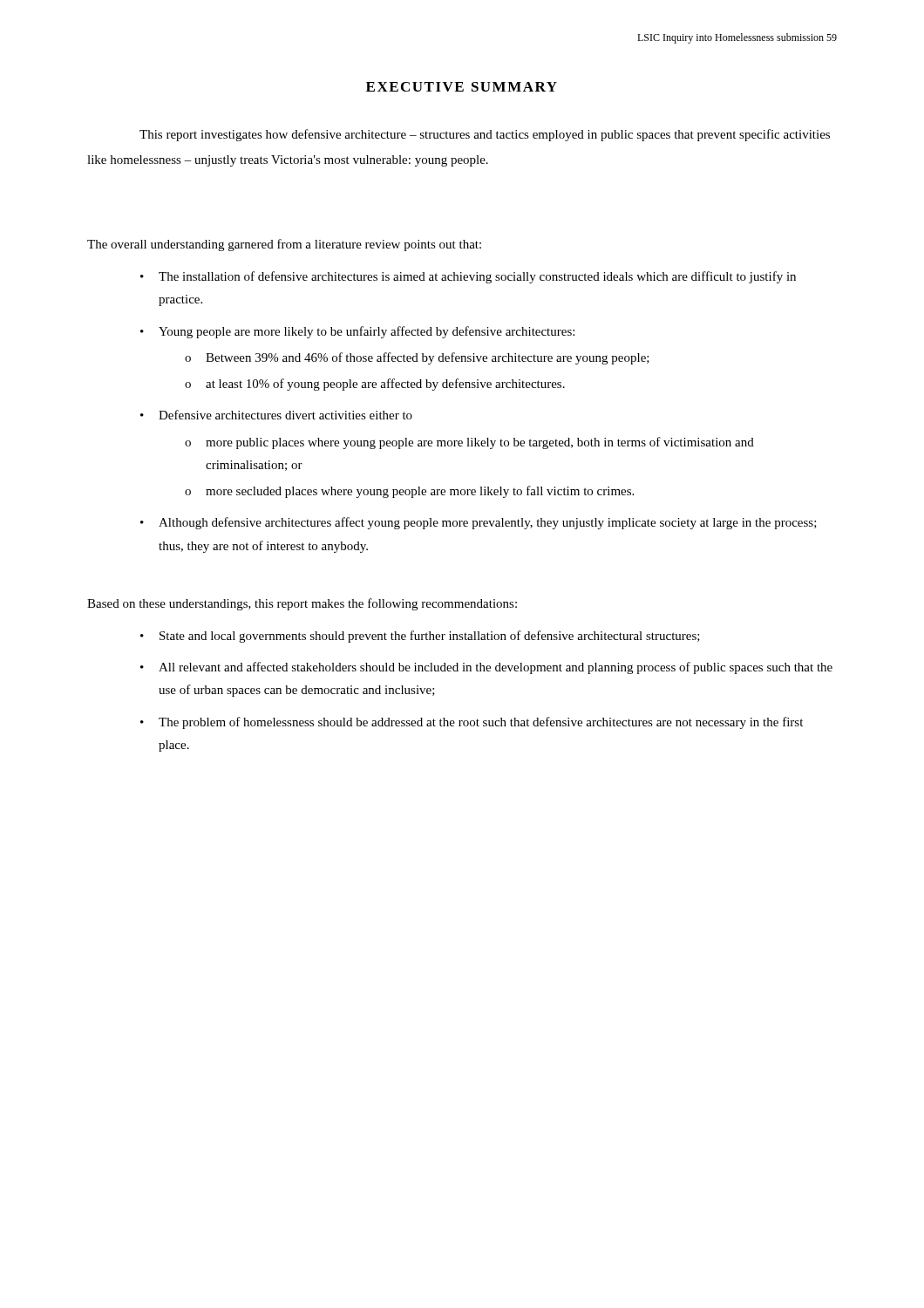924x1308 pixels.
Task: Select the element starting "more secluded places where young people are more"
Action: pos(420,491)
